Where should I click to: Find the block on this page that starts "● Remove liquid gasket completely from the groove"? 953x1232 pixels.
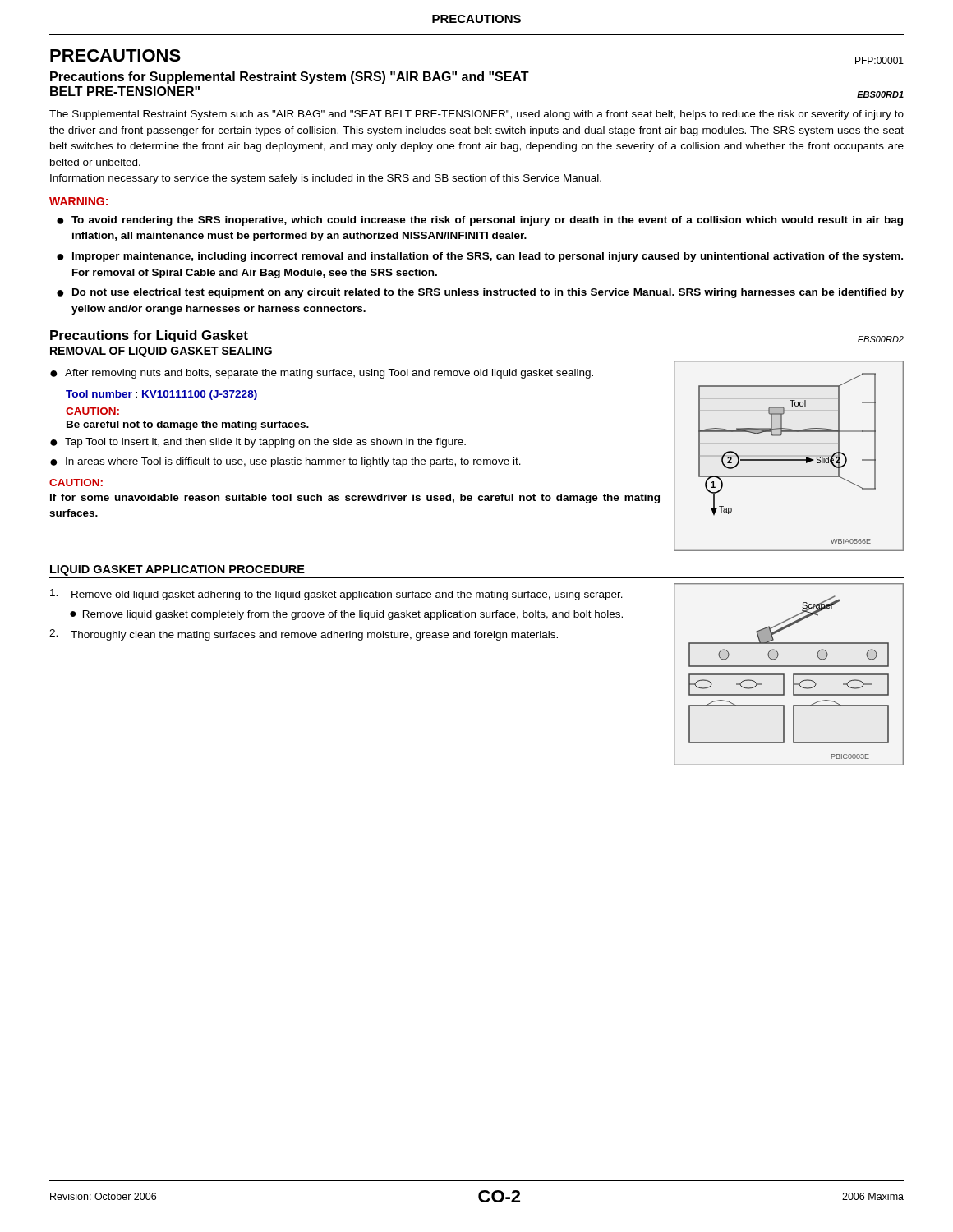point(346,614)
